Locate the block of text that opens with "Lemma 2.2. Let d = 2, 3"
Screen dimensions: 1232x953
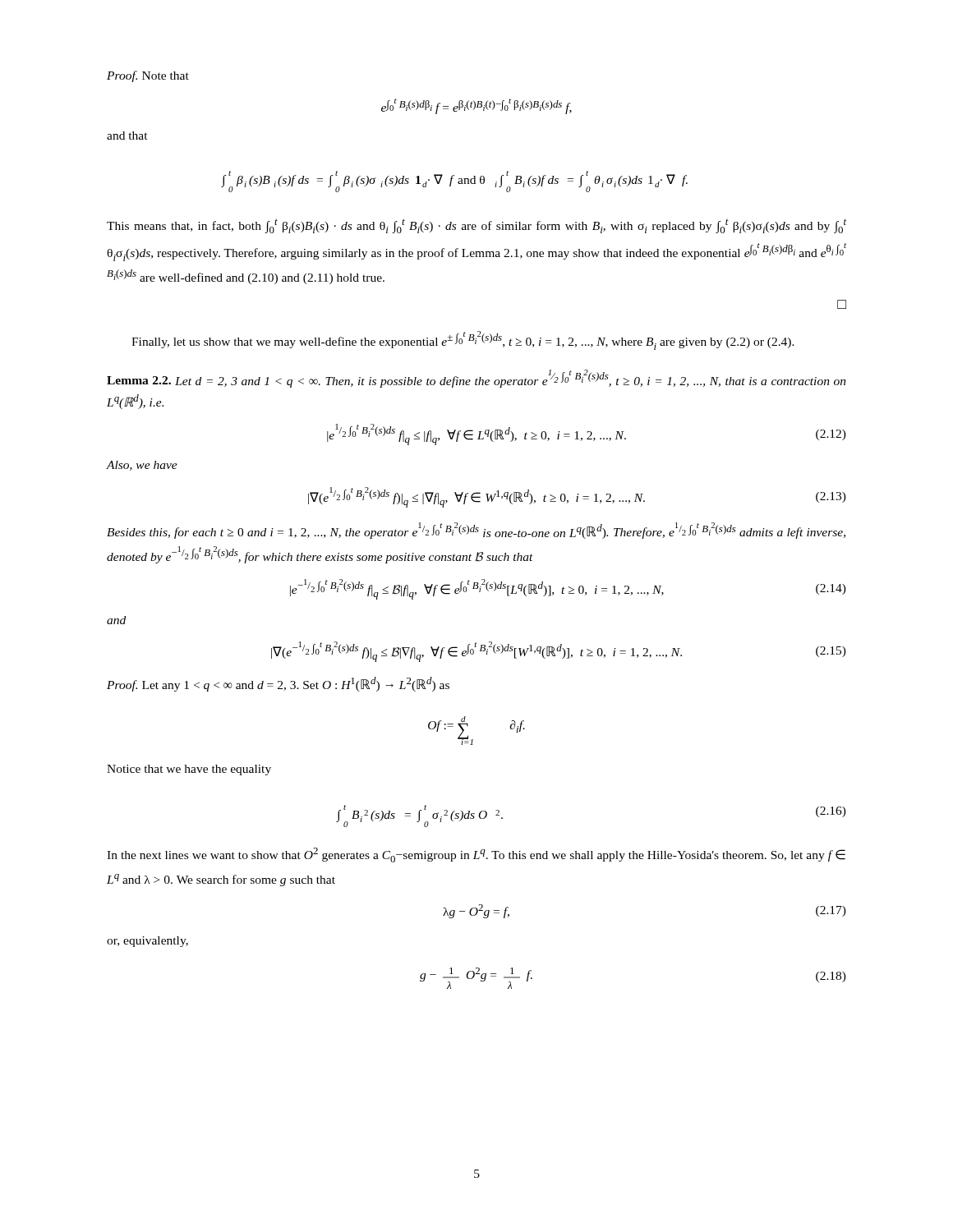tap(476, 388)
